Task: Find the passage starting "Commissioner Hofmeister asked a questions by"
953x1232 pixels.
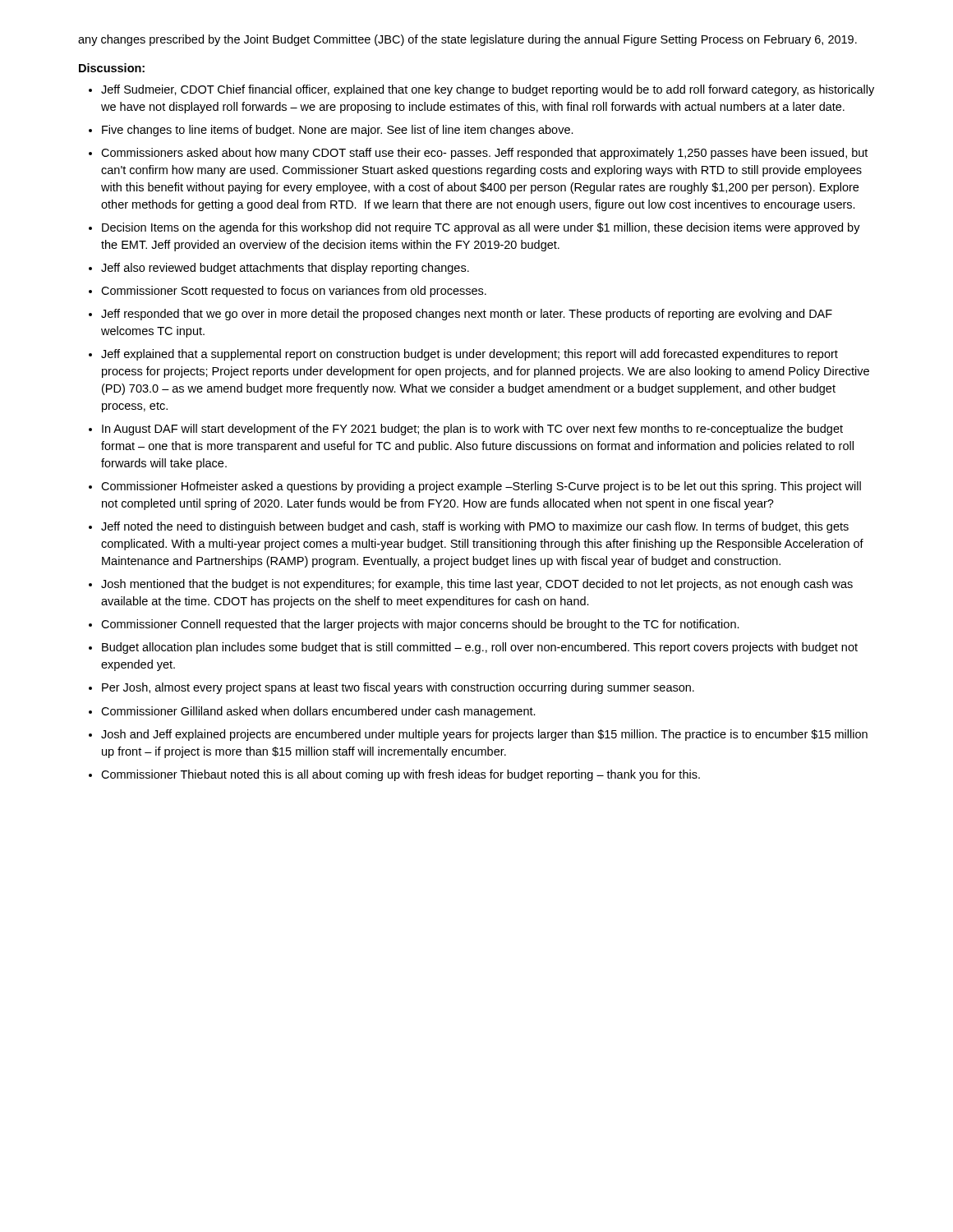Action: (481, 495)
